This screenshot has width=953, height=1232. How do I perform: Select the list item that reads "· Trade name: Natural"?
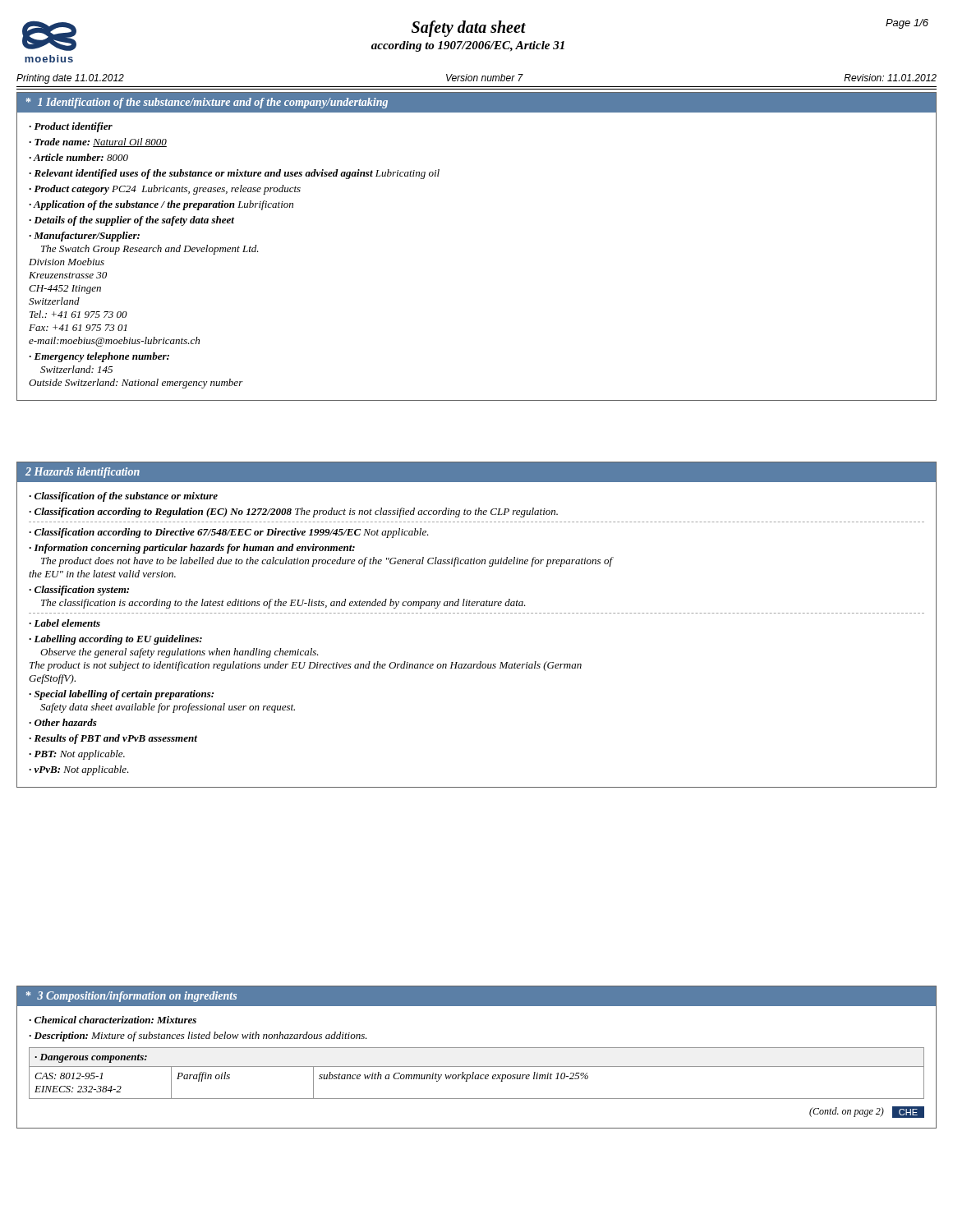[x=98, y=142]
